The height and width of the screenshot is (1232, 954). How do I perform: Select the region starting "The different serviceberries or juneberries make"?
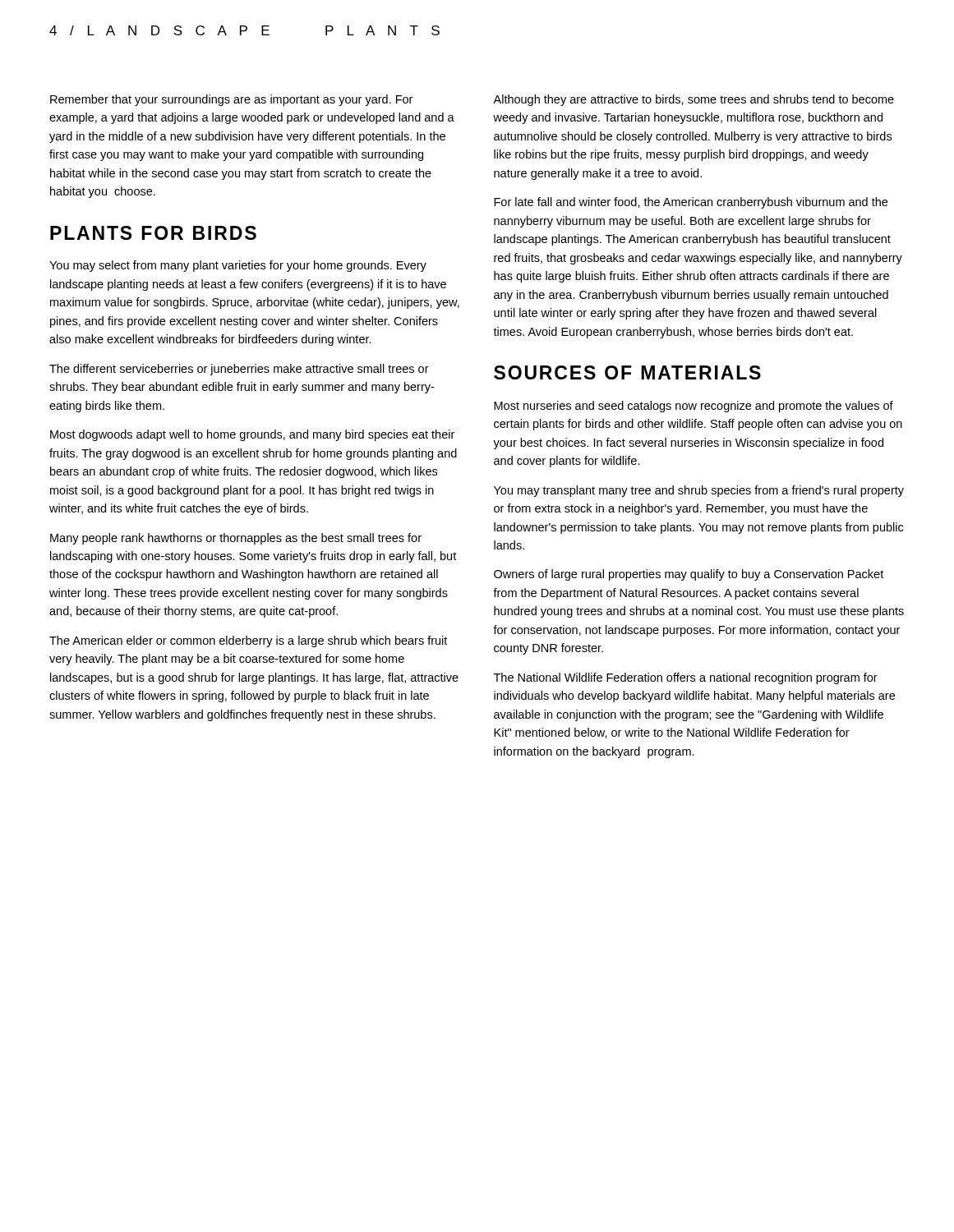pyautogui.click(x=242, y=387)
